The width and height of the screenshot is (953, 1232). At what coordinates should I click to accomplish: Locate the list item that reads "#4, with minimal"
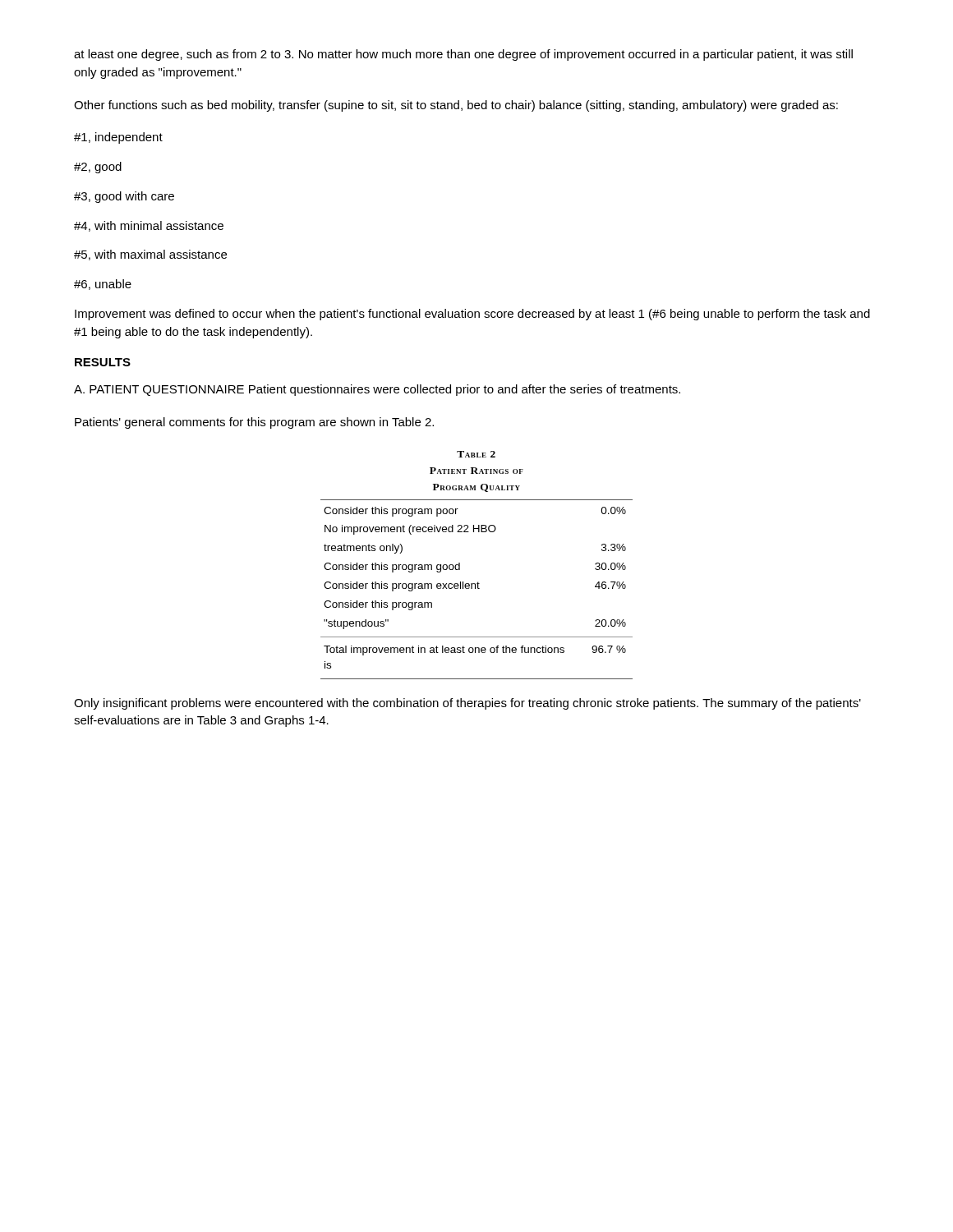149,225
